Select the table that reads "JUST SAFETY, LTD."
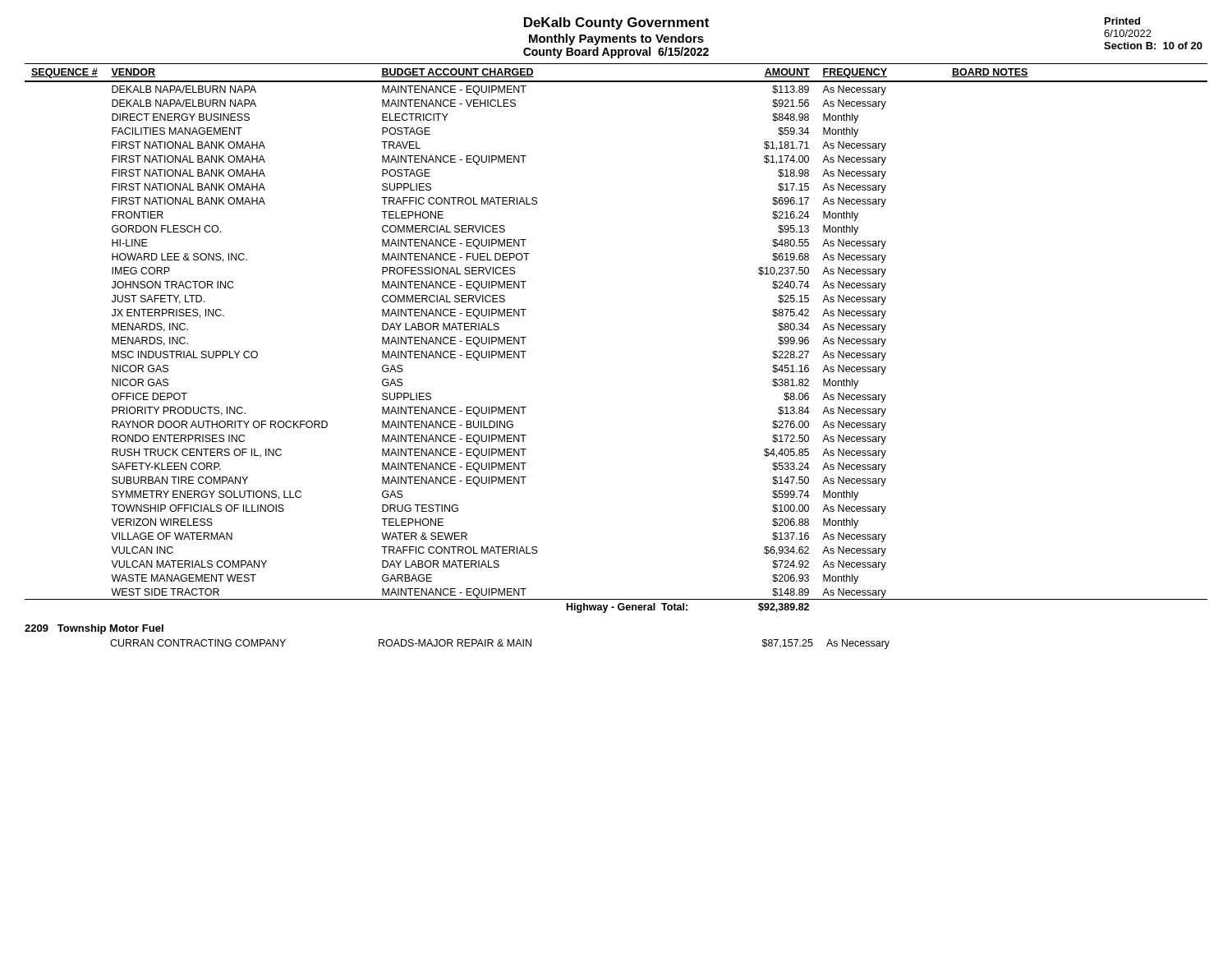 [616, 339]
